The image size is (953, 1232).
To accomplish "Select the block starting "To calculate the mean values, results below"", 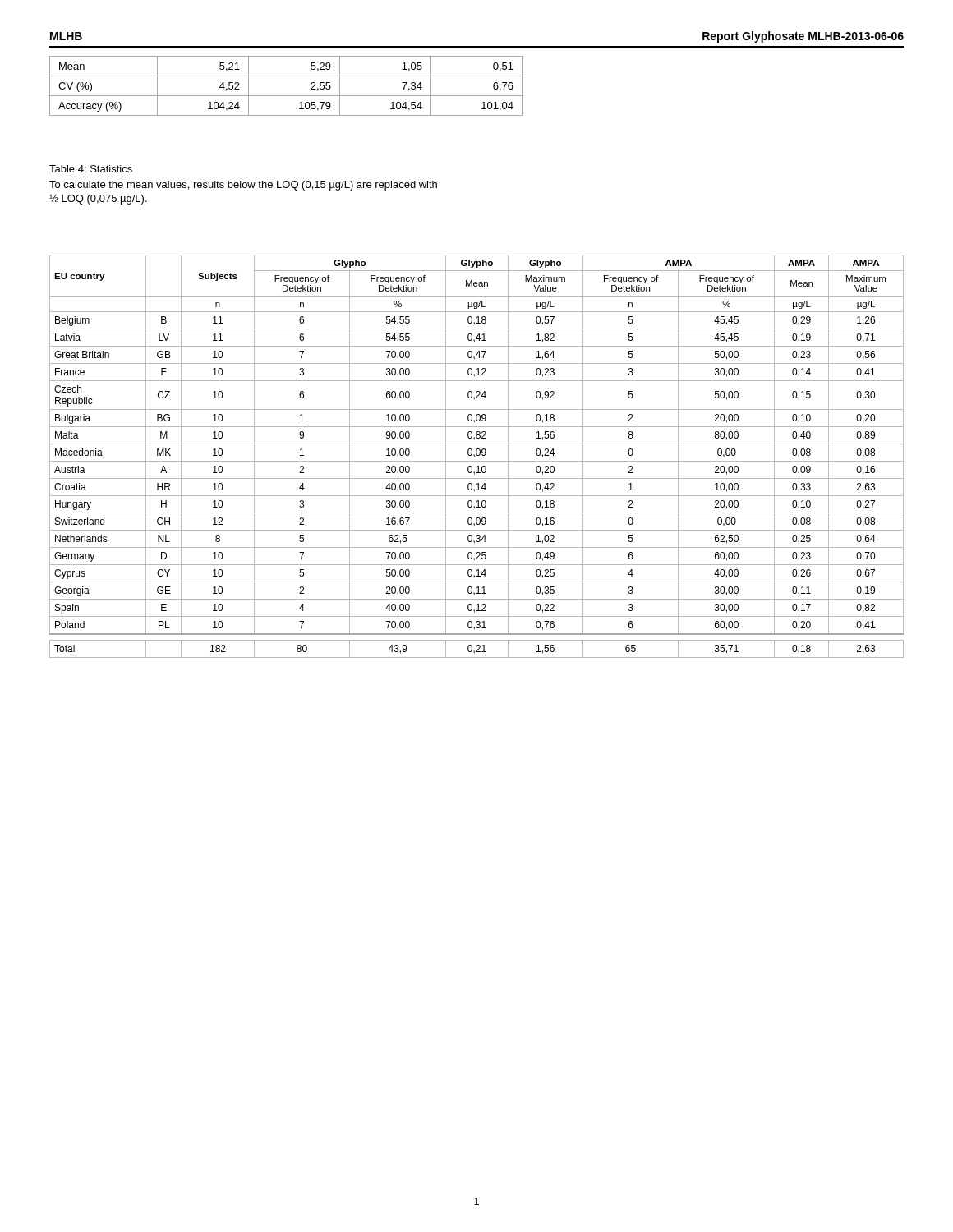I will pyautogui.click(x=244, y=184).
